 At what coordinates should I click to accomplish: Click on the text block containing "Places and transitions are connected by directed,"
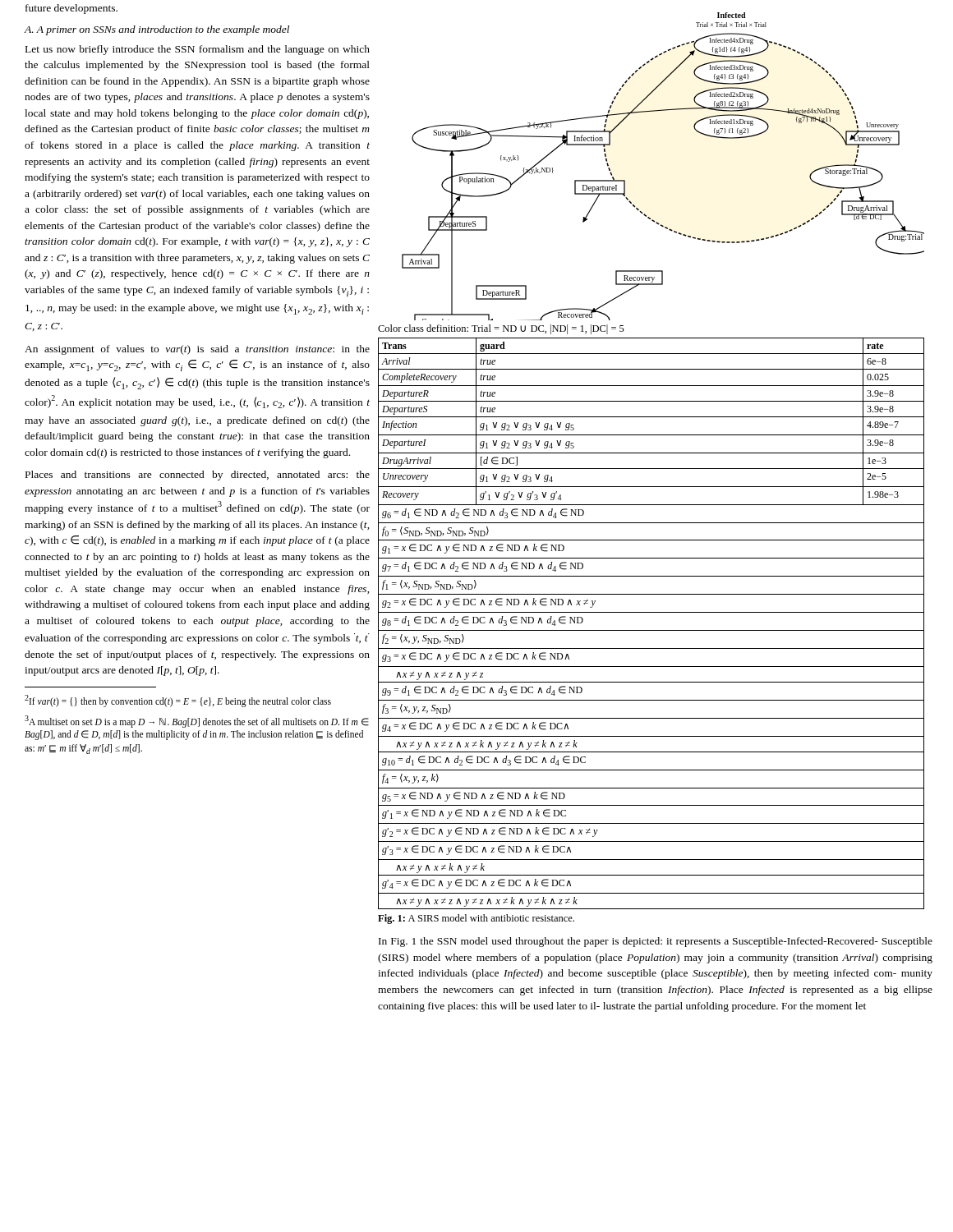click(197, 572)
